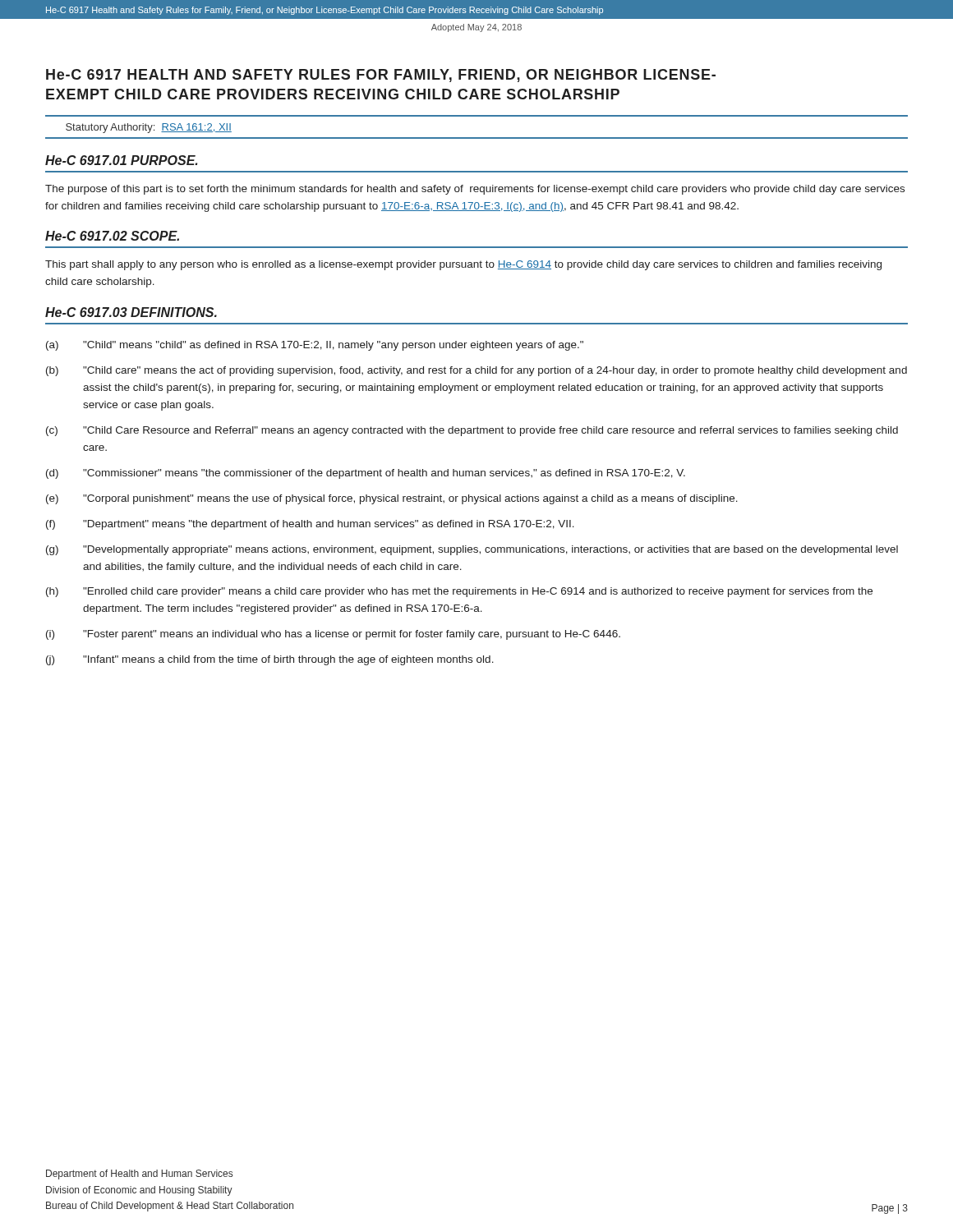Click on the list item that says ""Infant" means a child from the"

[x=289, y=659]
